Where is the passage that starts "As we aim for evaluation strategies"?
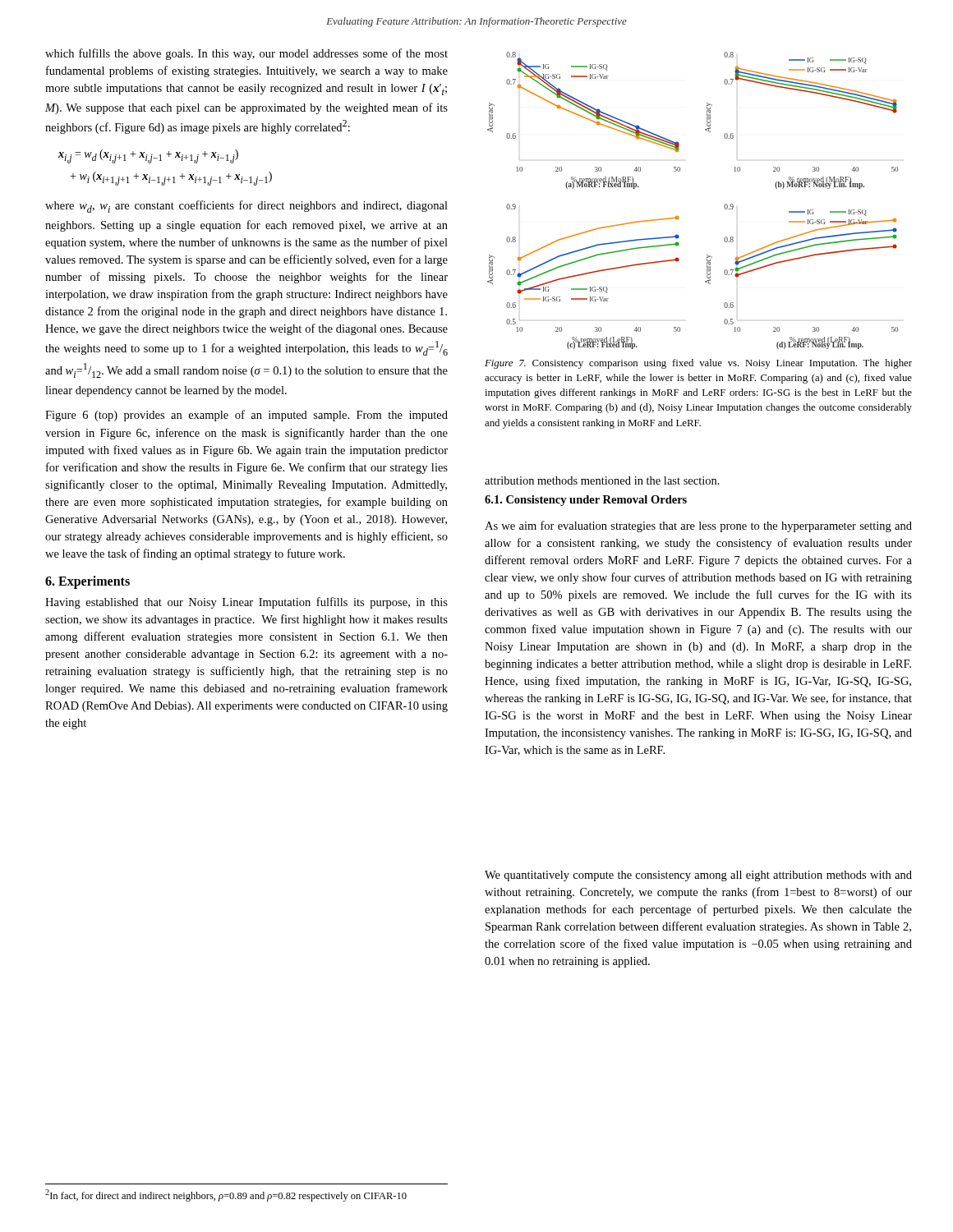Image resolution: width=953 pixels, height=1232 pixels. [698, 638]
